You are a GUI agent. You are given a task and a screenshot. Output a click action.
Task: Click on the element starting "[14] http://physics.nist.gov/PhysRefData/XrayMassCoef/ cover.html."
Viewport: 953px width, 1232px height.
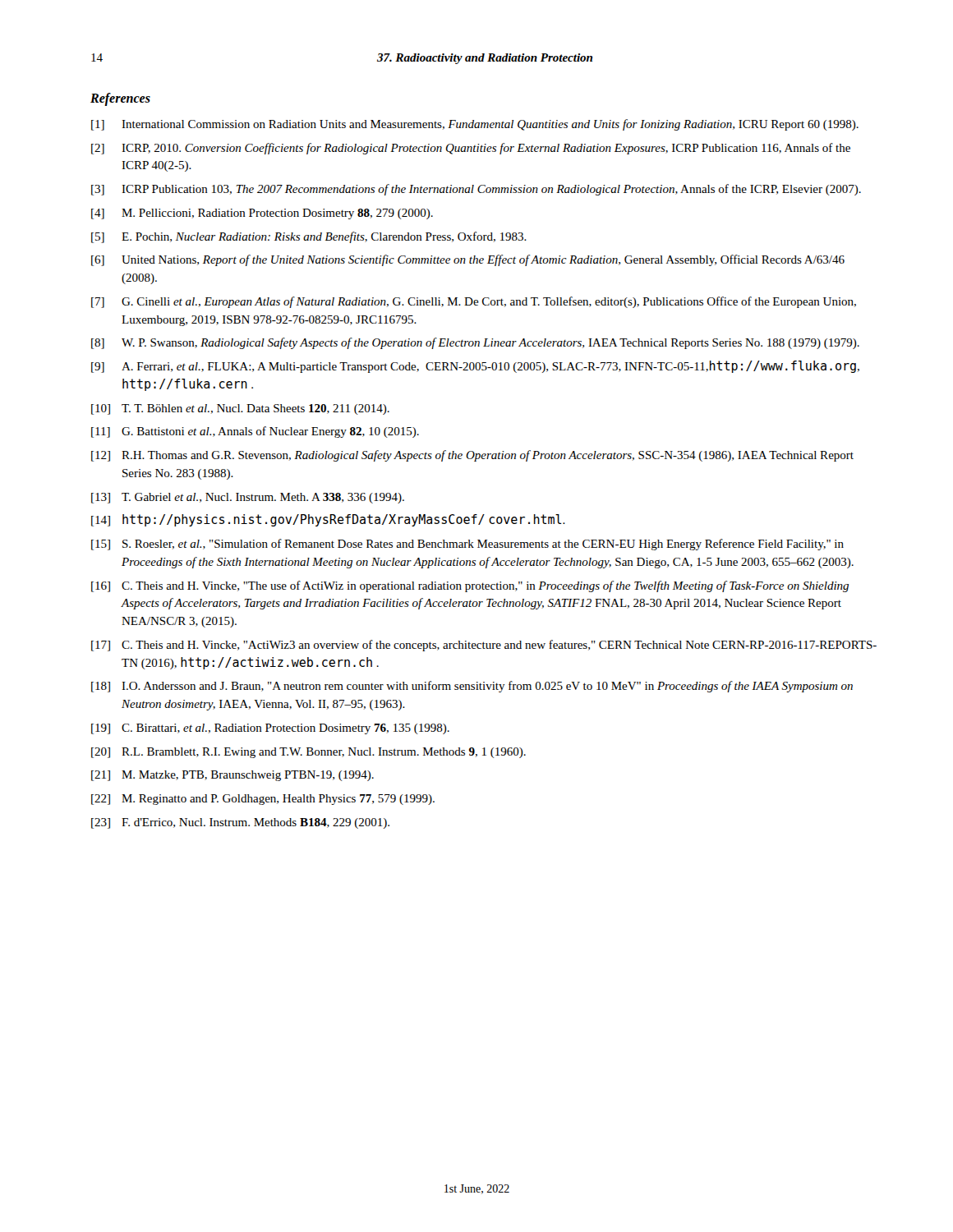click(485, 521)
